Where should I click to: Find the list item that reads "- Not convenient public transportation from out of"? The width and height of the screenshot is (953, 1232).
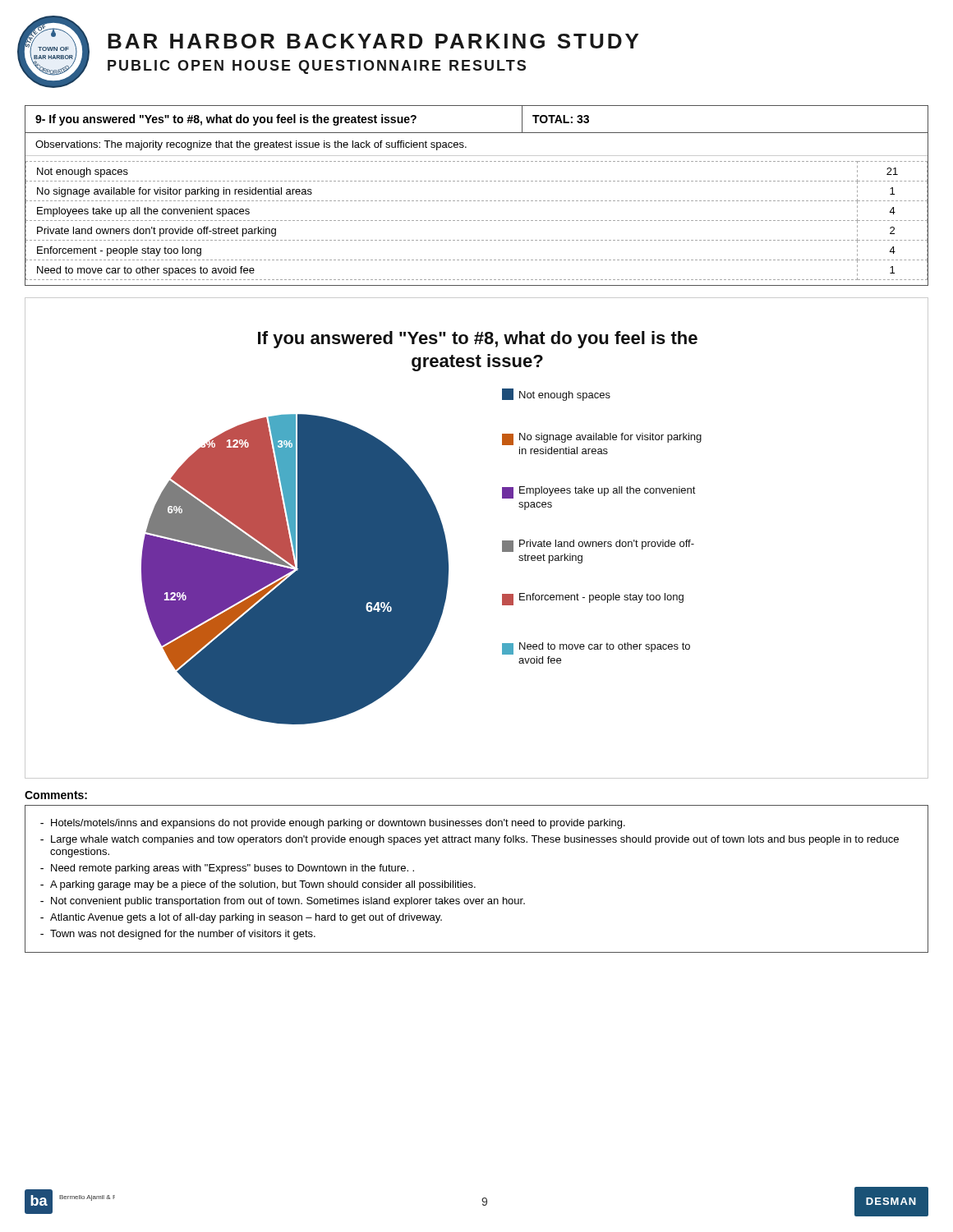coord(288,901)
